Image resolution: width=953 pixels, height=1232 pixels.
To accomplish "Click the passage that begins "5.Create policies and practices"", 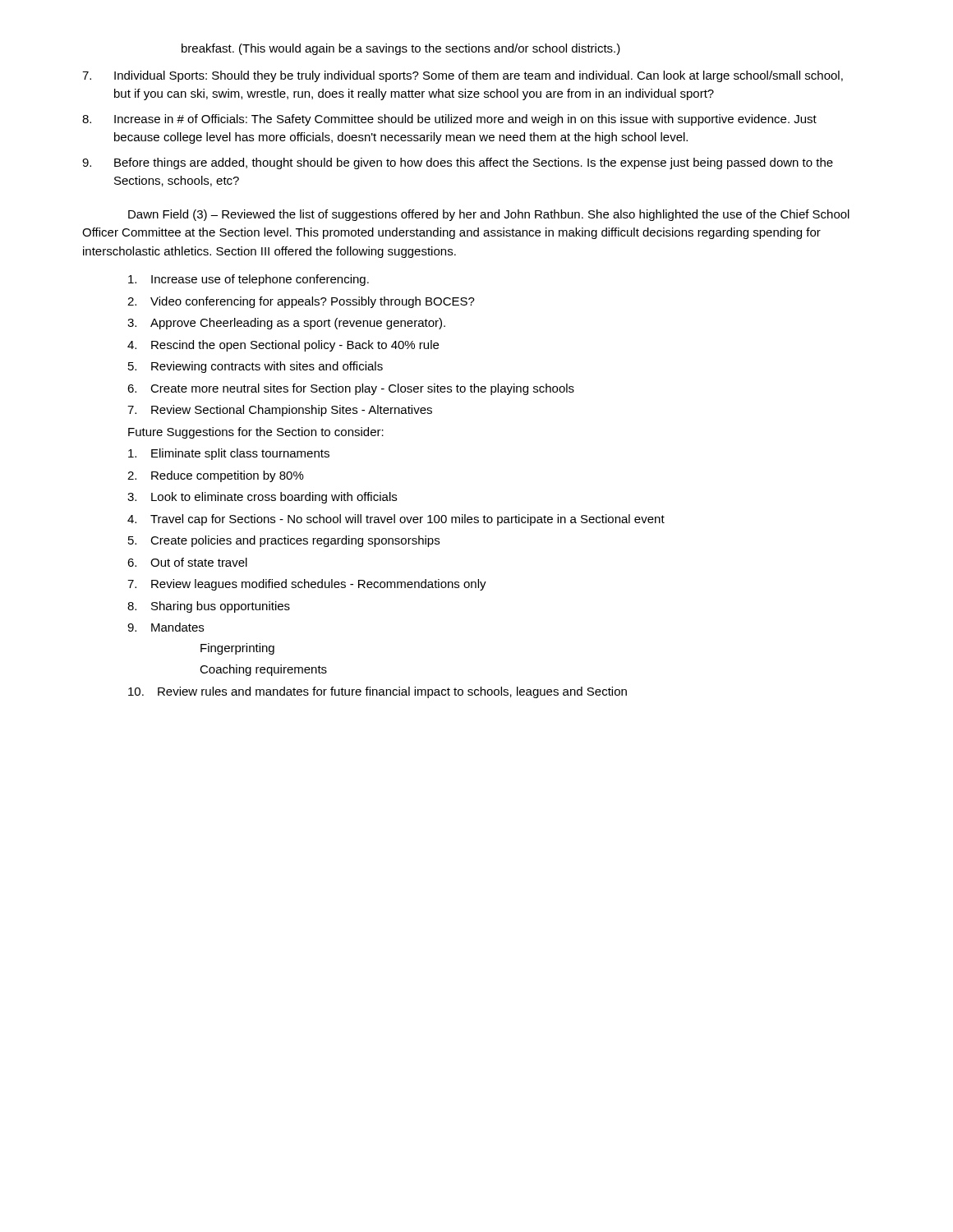I will [284, 541].
